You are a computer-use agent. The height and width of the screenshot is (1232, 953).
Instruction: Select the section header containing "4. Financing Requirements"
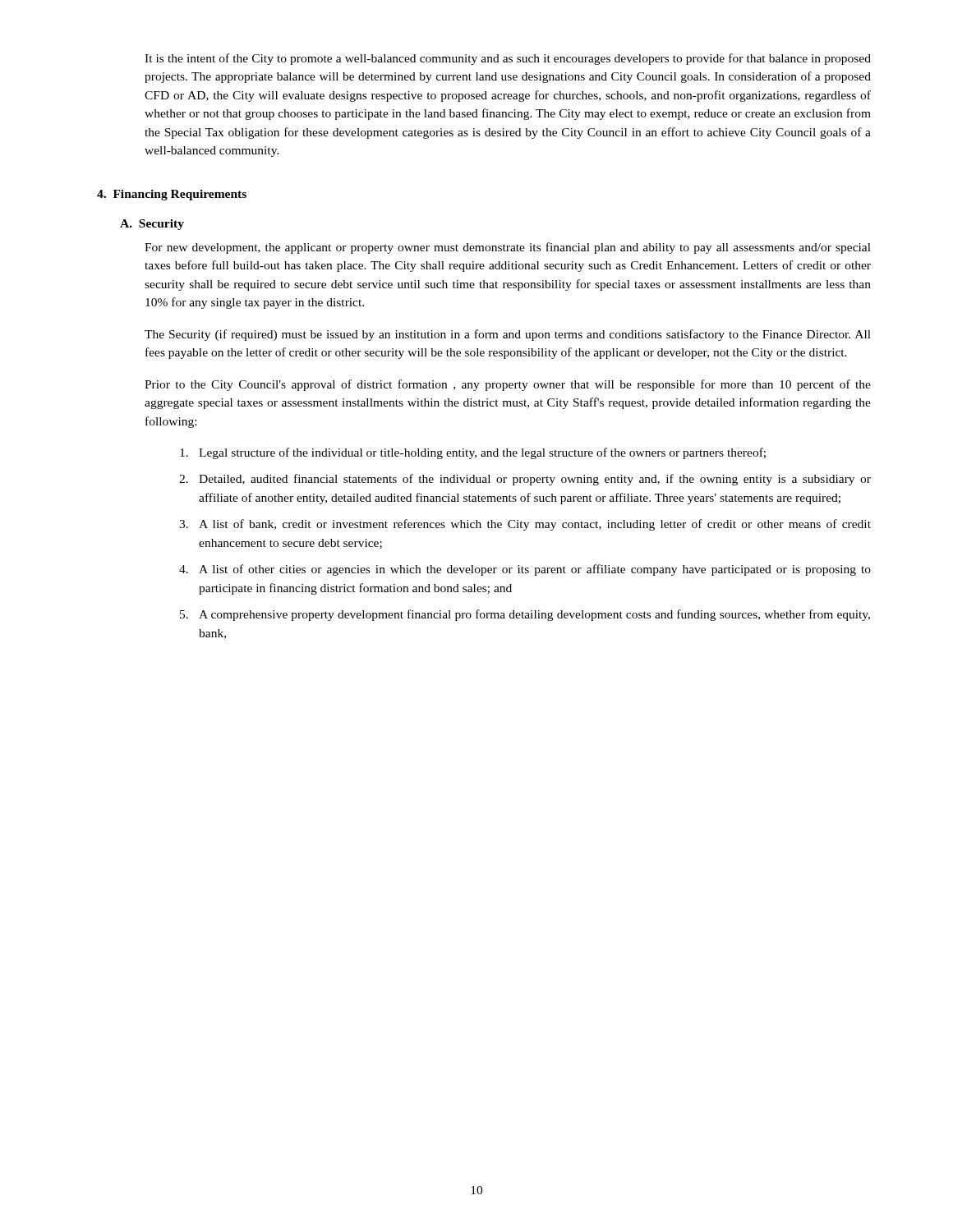click(172, 193)
